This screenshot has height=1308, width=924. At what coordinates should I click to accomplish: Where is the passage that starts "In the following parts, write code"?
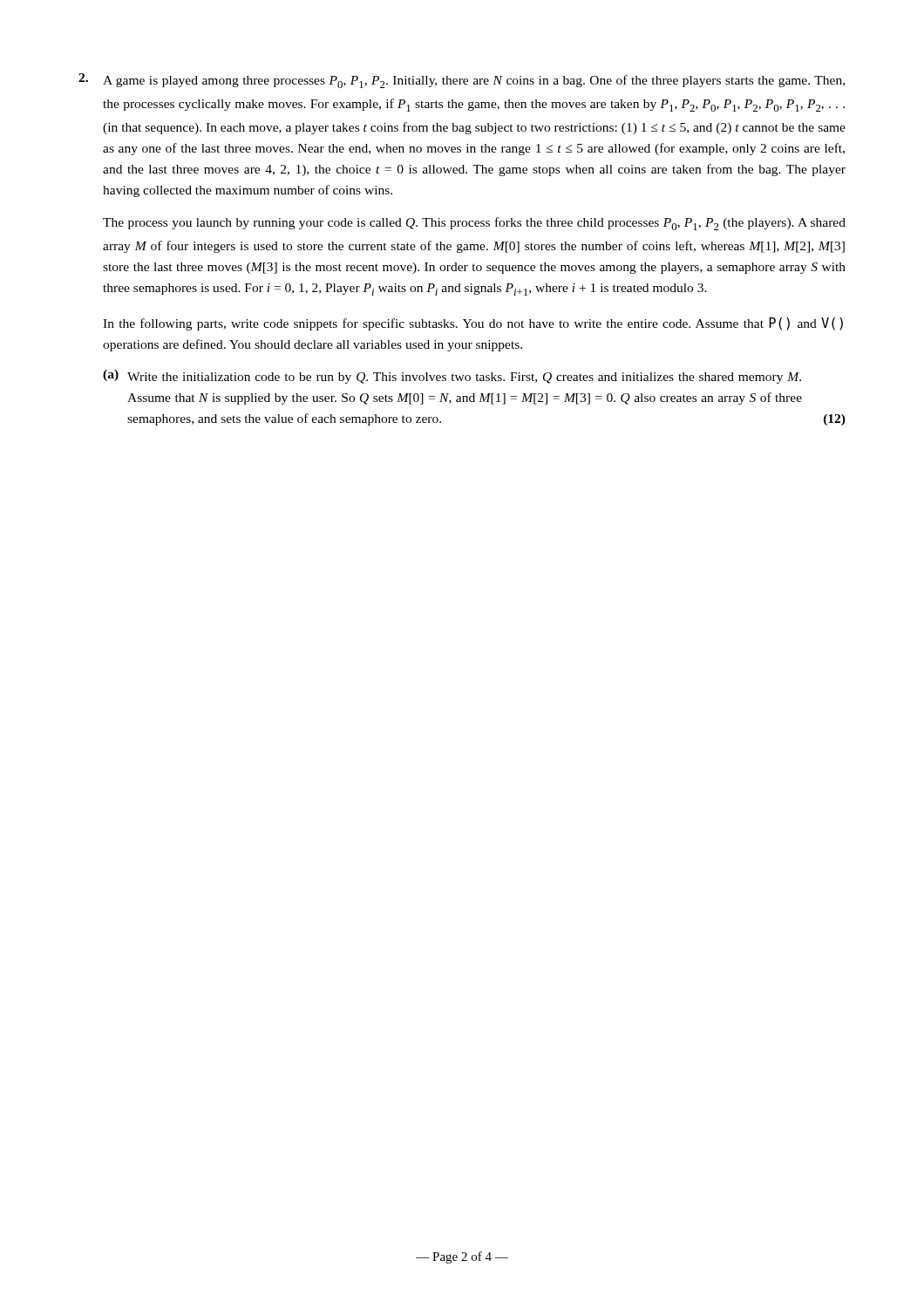[x=474, y=334]
